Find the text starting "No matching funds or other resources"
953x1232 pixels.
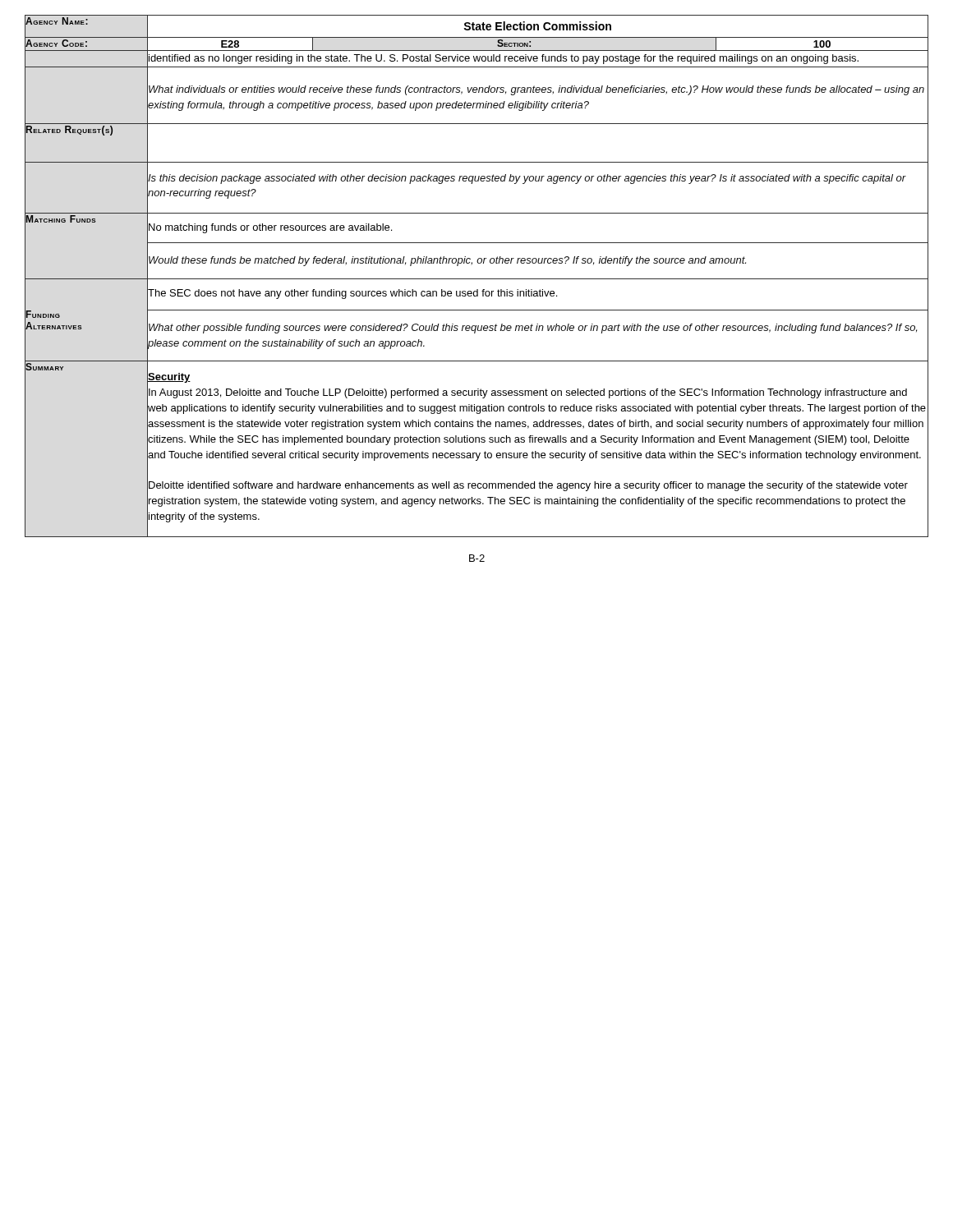click(x=270, y=227)
